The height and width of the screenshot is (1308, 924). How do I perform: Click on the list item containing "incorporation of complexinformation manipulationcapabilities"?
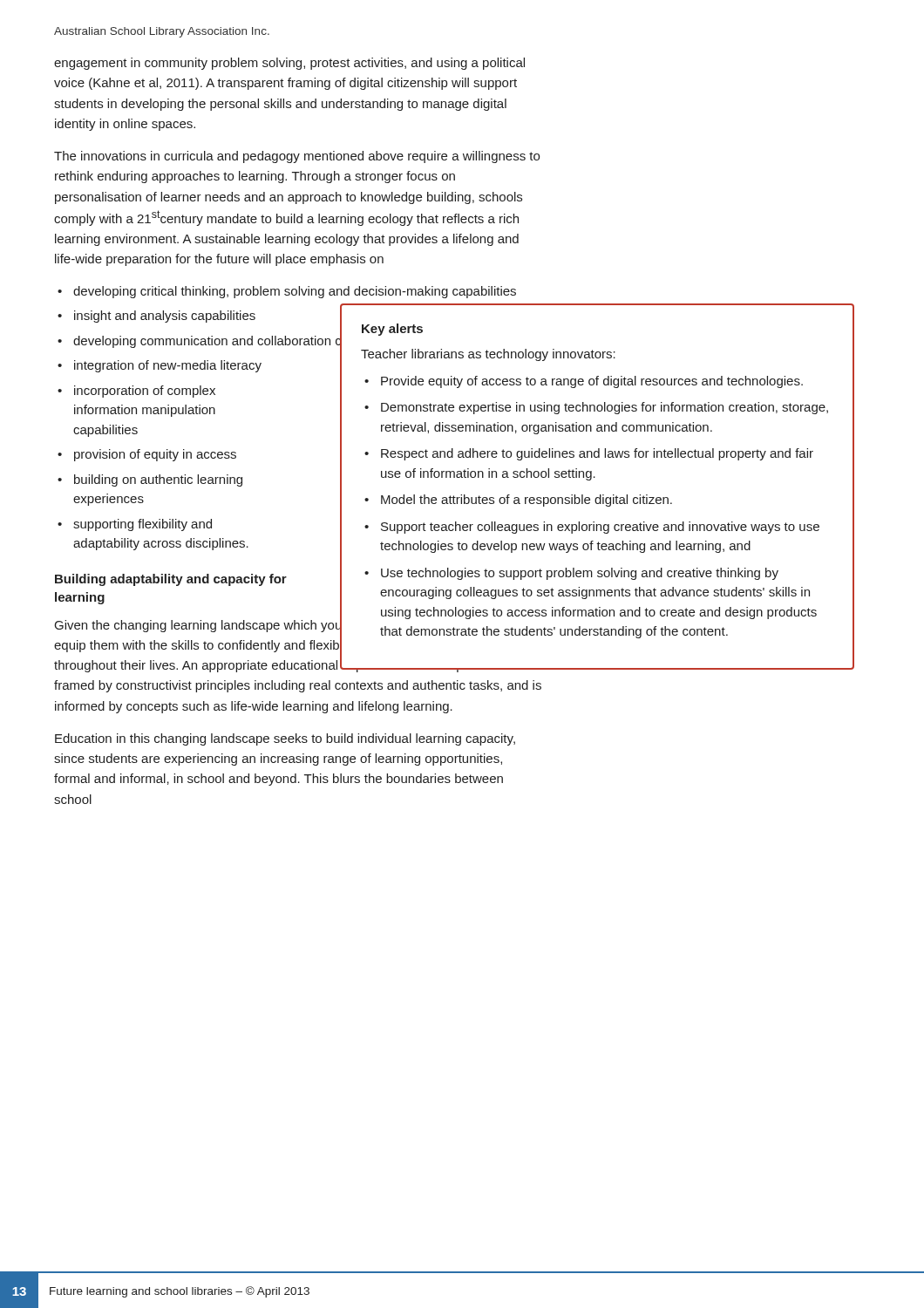tap(147, 409)
